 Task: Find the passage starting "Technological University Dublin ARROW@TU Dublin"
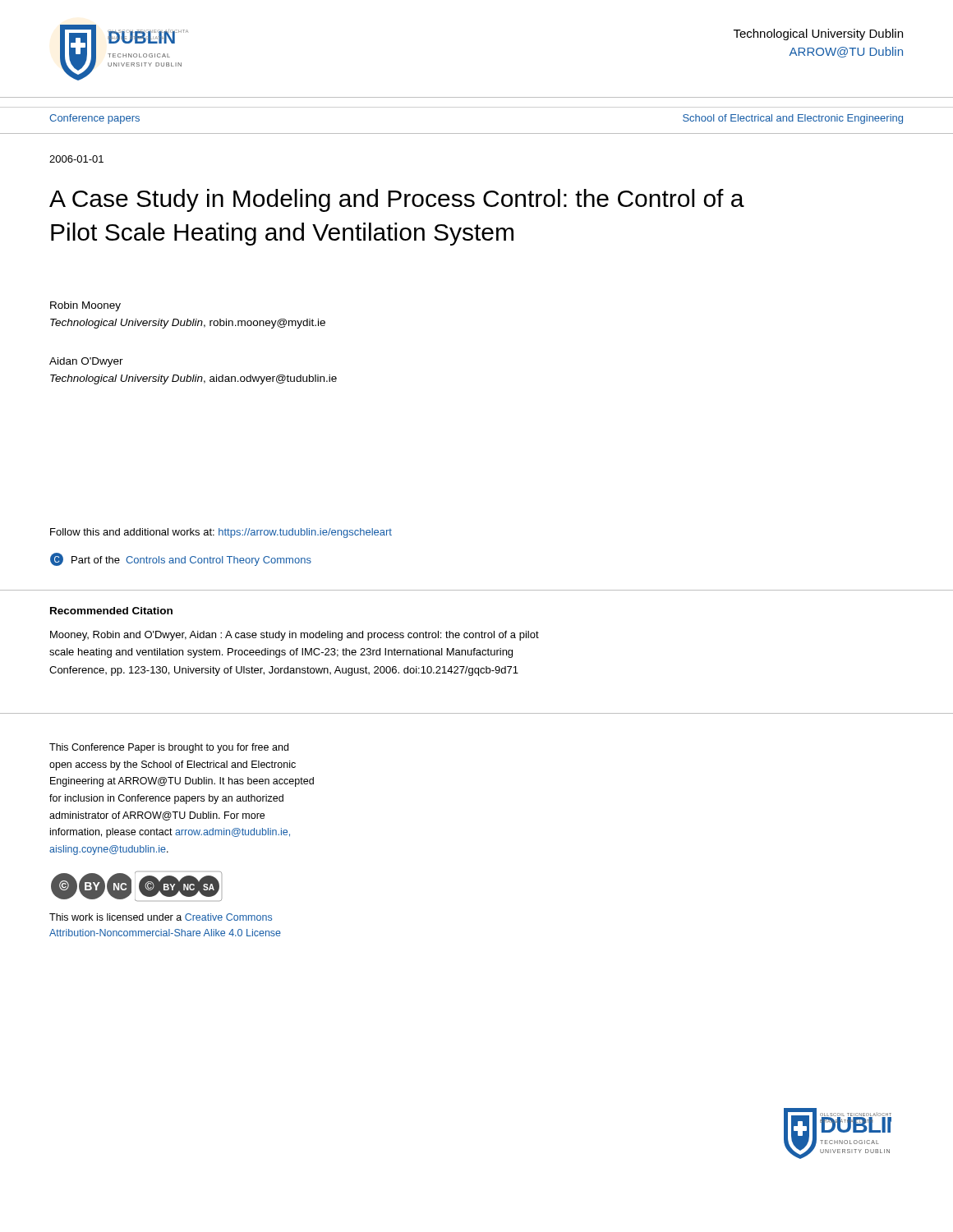tap(818, 42)
